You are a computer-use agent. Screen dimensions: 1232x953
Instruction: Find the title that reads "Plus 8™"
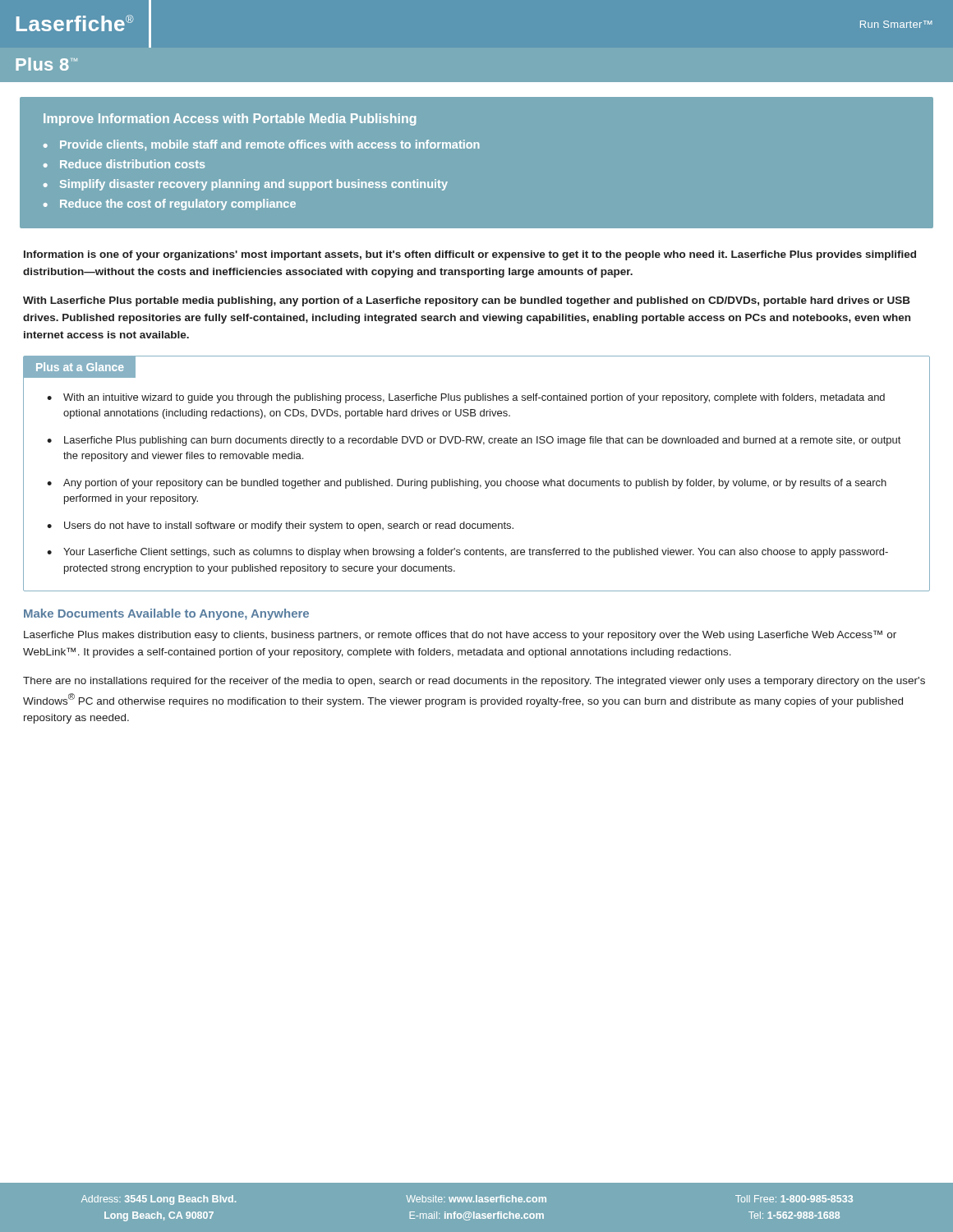pos(47,64)
